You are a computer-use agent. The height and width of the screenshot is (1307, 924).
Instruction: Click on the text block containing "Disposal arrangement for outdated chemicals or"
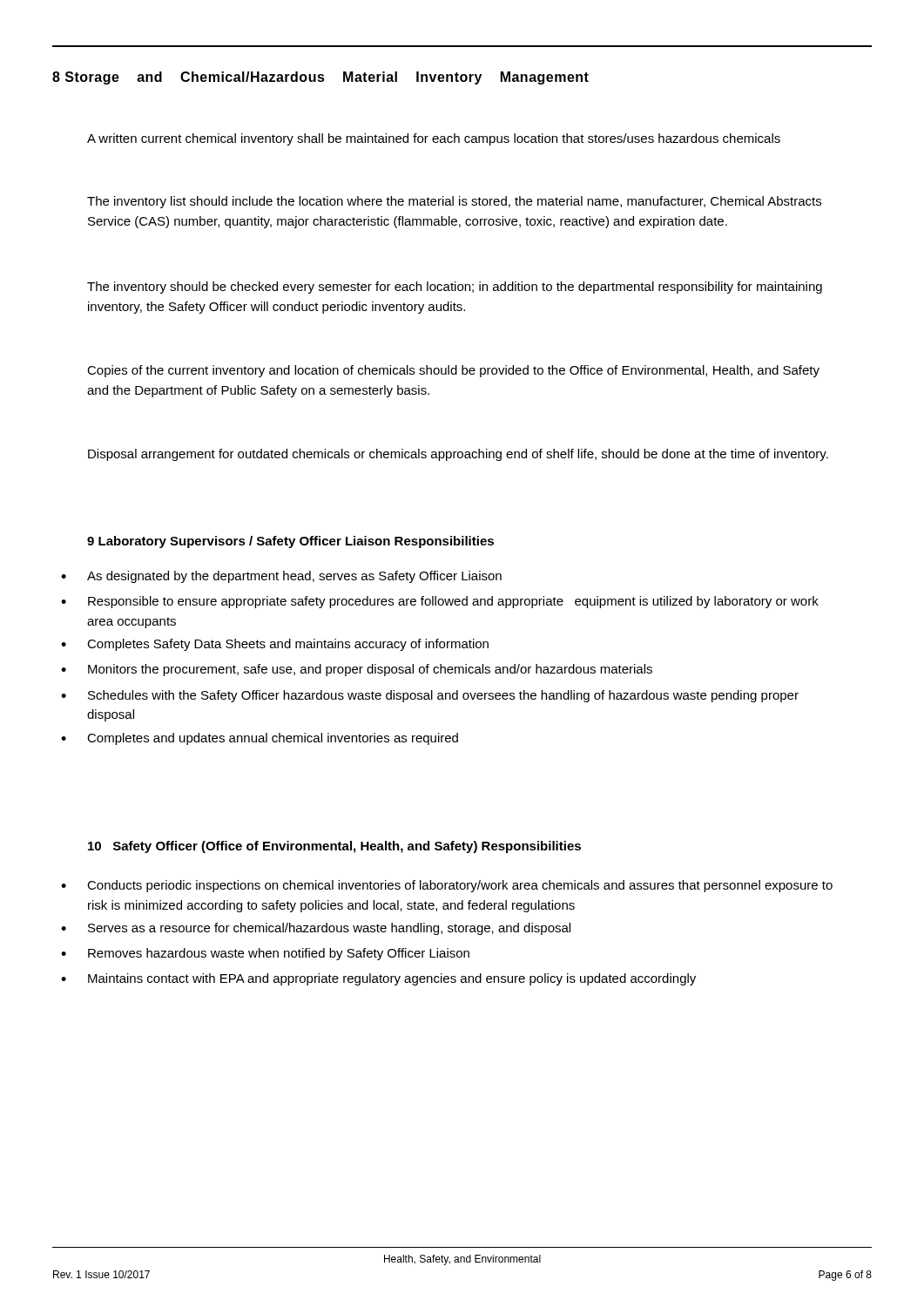click(458, 454)
